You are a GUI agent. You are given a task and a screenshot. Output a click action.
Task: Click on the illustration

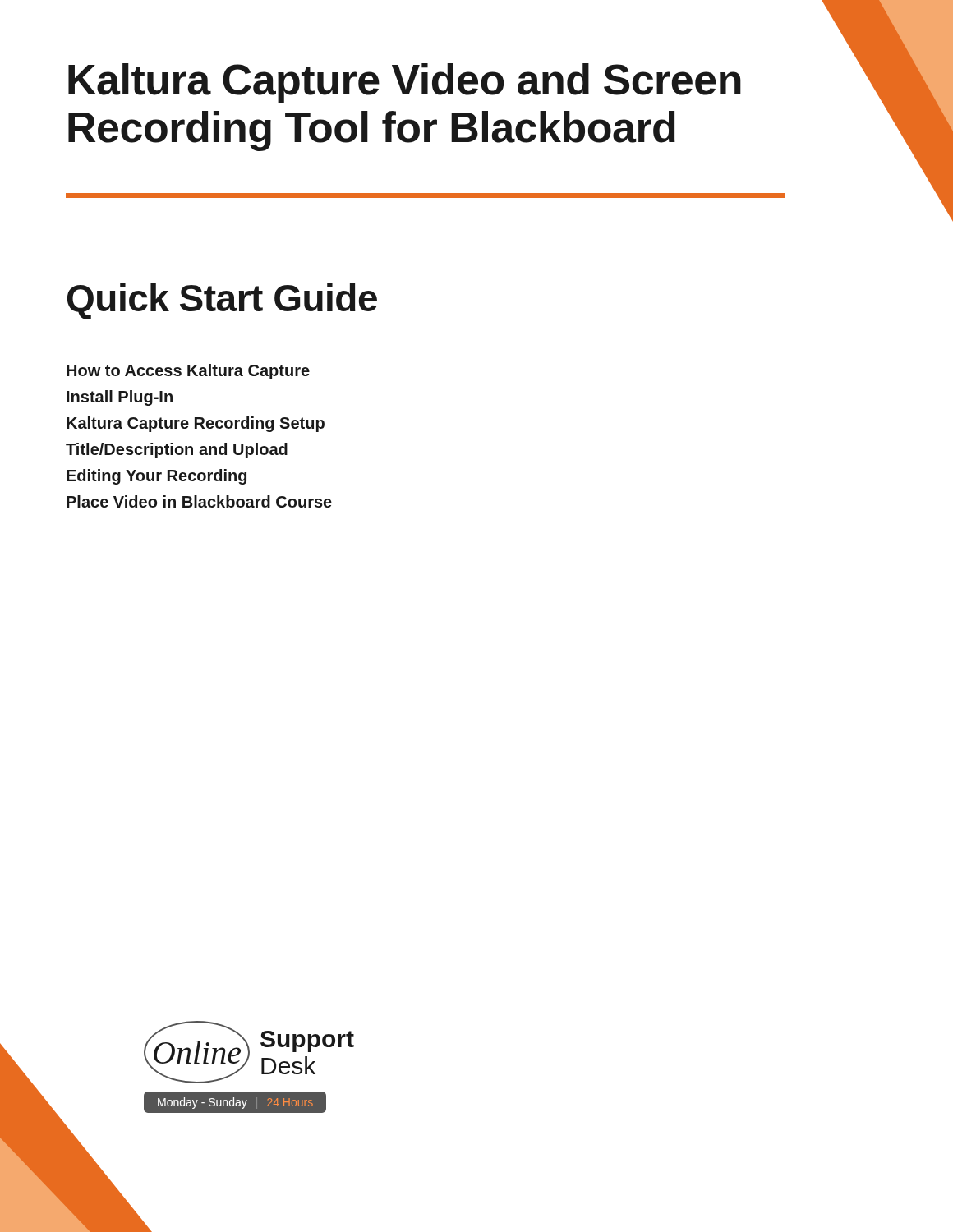click(867, 111)
